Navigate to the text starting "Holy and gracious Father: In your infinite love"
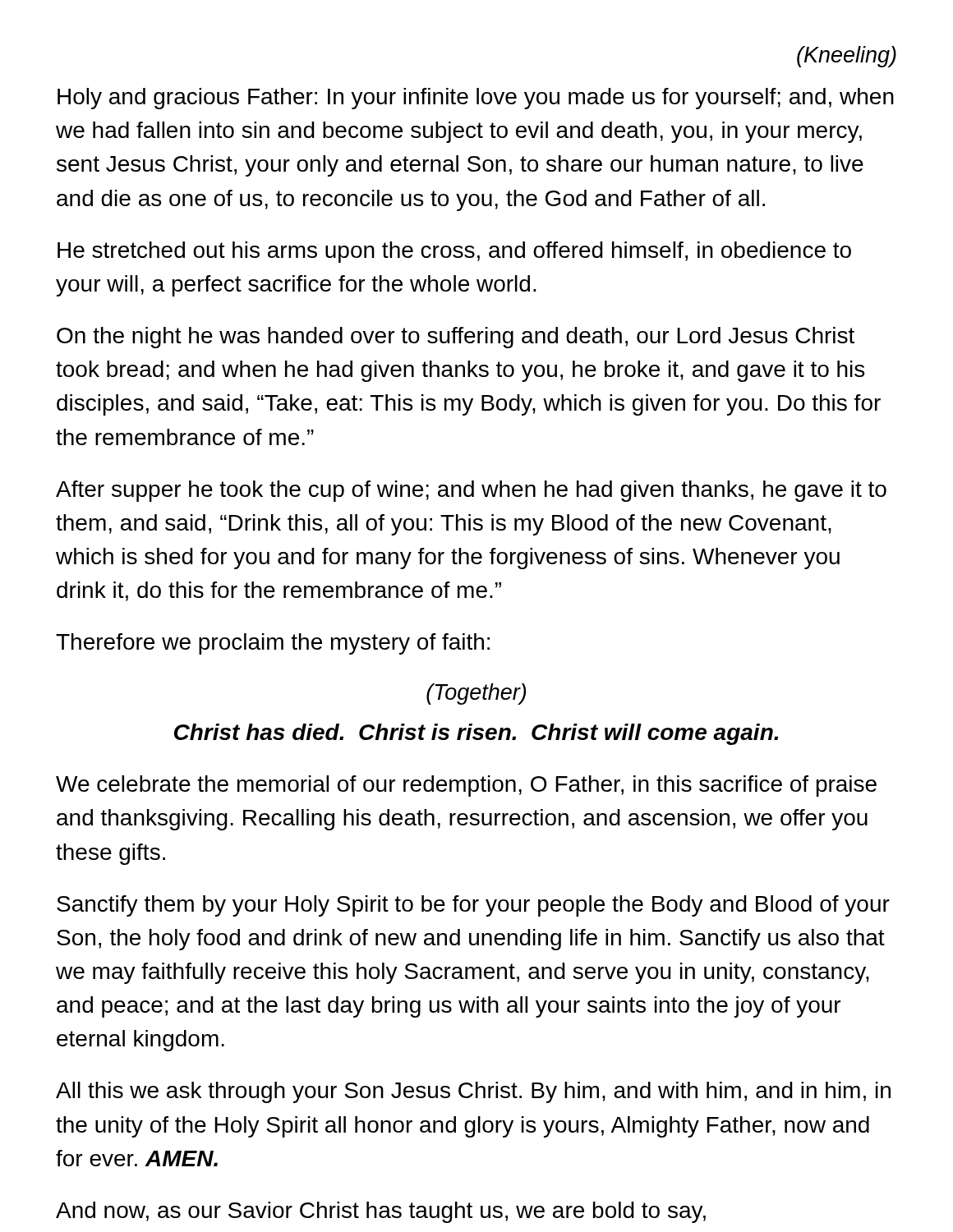953x1232 pixels. 475,147
